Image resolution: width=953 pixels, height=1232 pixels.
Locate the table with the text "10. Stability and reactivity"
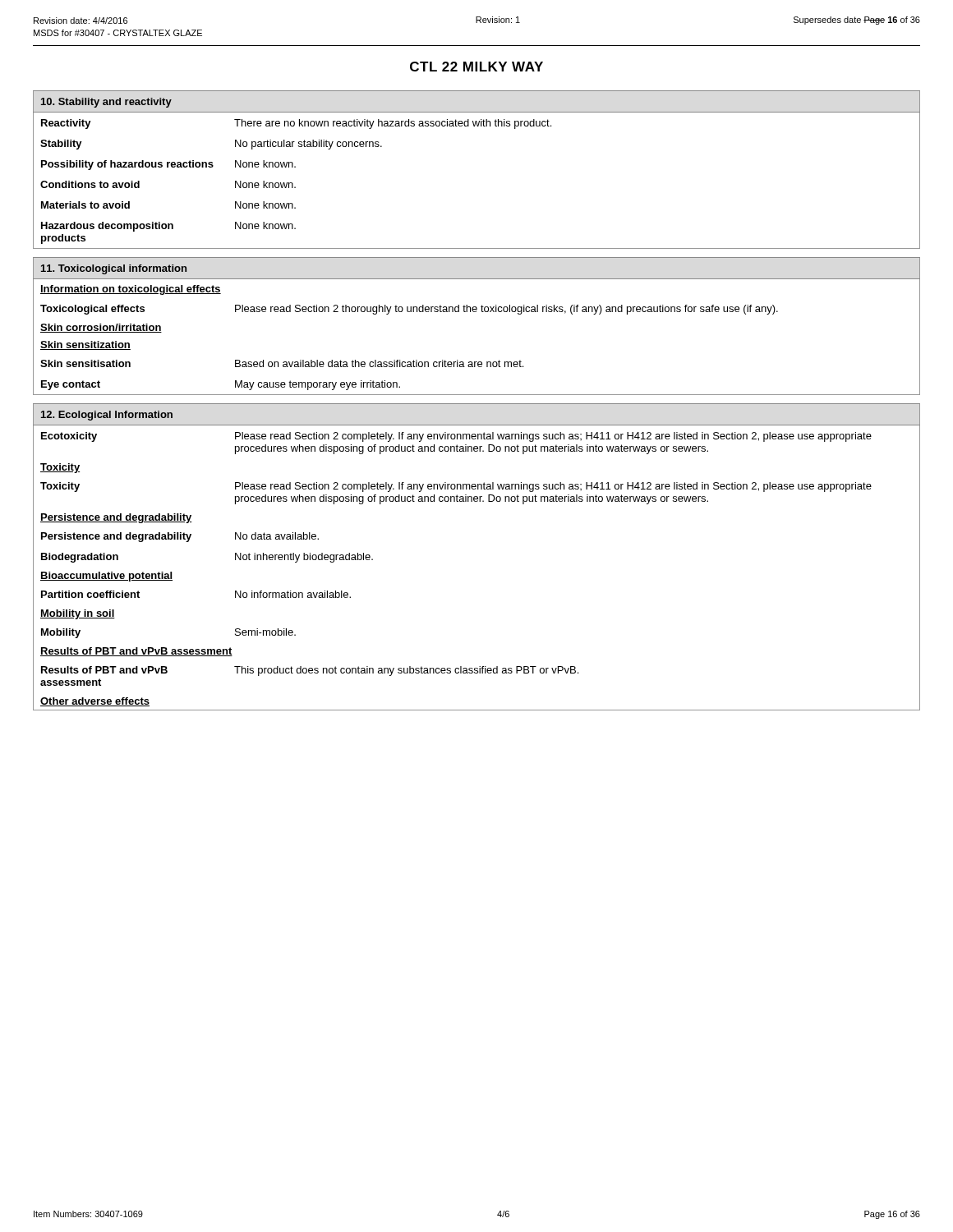pyautogui.click(x=476, y=170)
